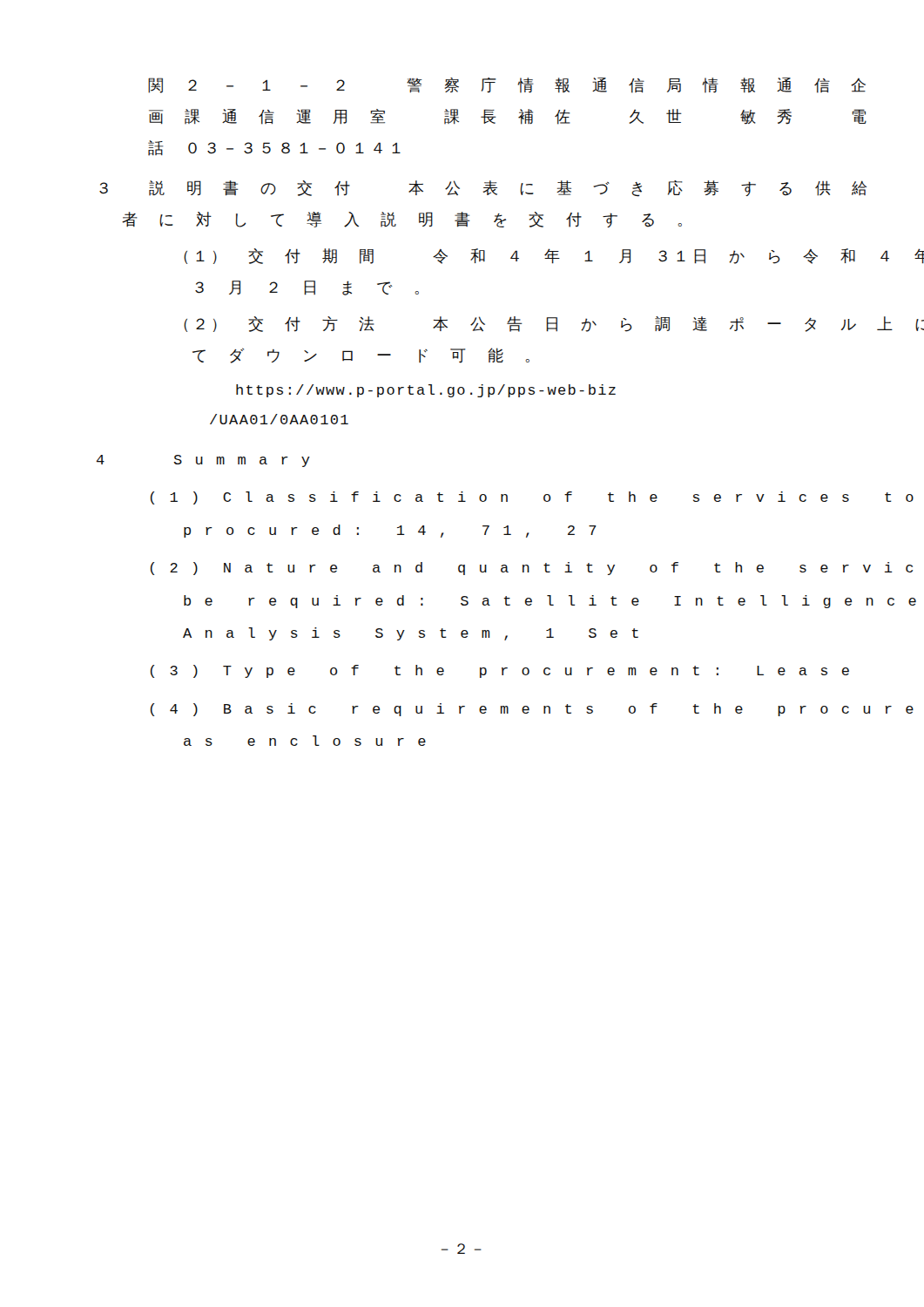Locate the text block containing "関 ２ － １ － ２ 警 察"
The height and width of the screenshot is (1307, 924).
pos(462,117)
